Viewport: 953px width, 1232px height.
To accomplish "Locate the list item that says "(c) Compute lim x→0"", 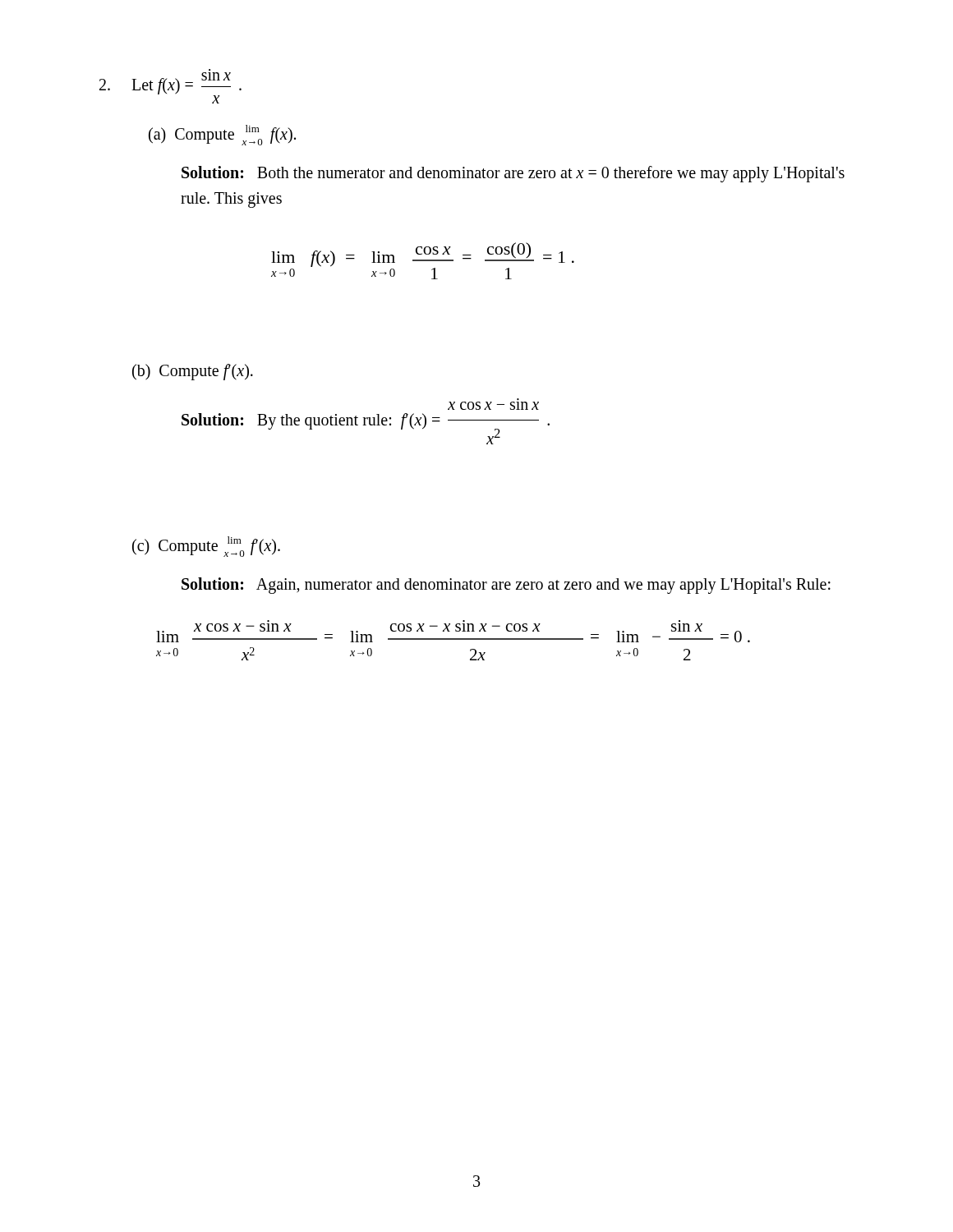I will click(x=206, y=547).
